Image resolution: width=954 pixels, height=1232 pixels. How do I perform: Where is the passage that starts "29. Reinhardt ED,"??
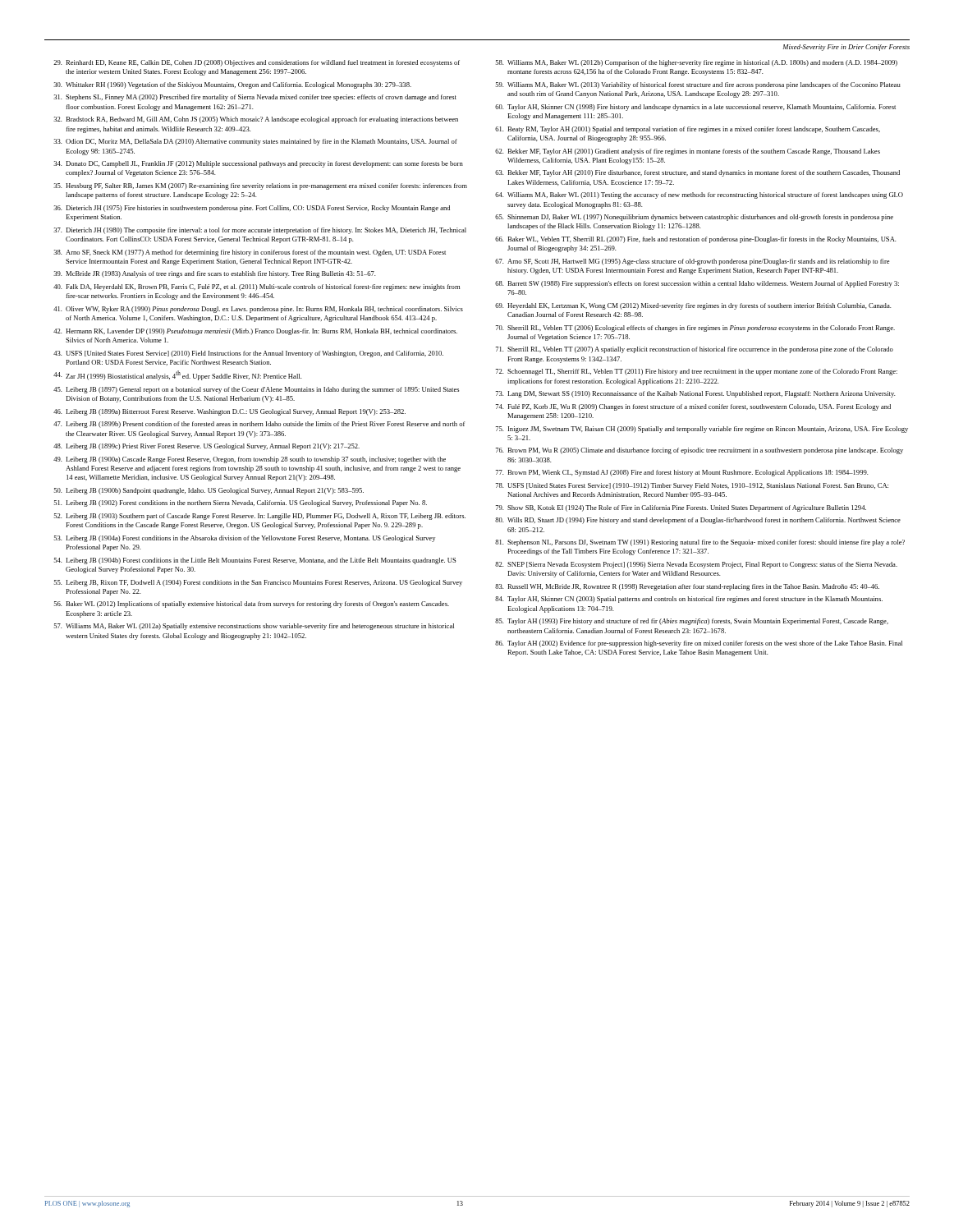pos(256,68)
